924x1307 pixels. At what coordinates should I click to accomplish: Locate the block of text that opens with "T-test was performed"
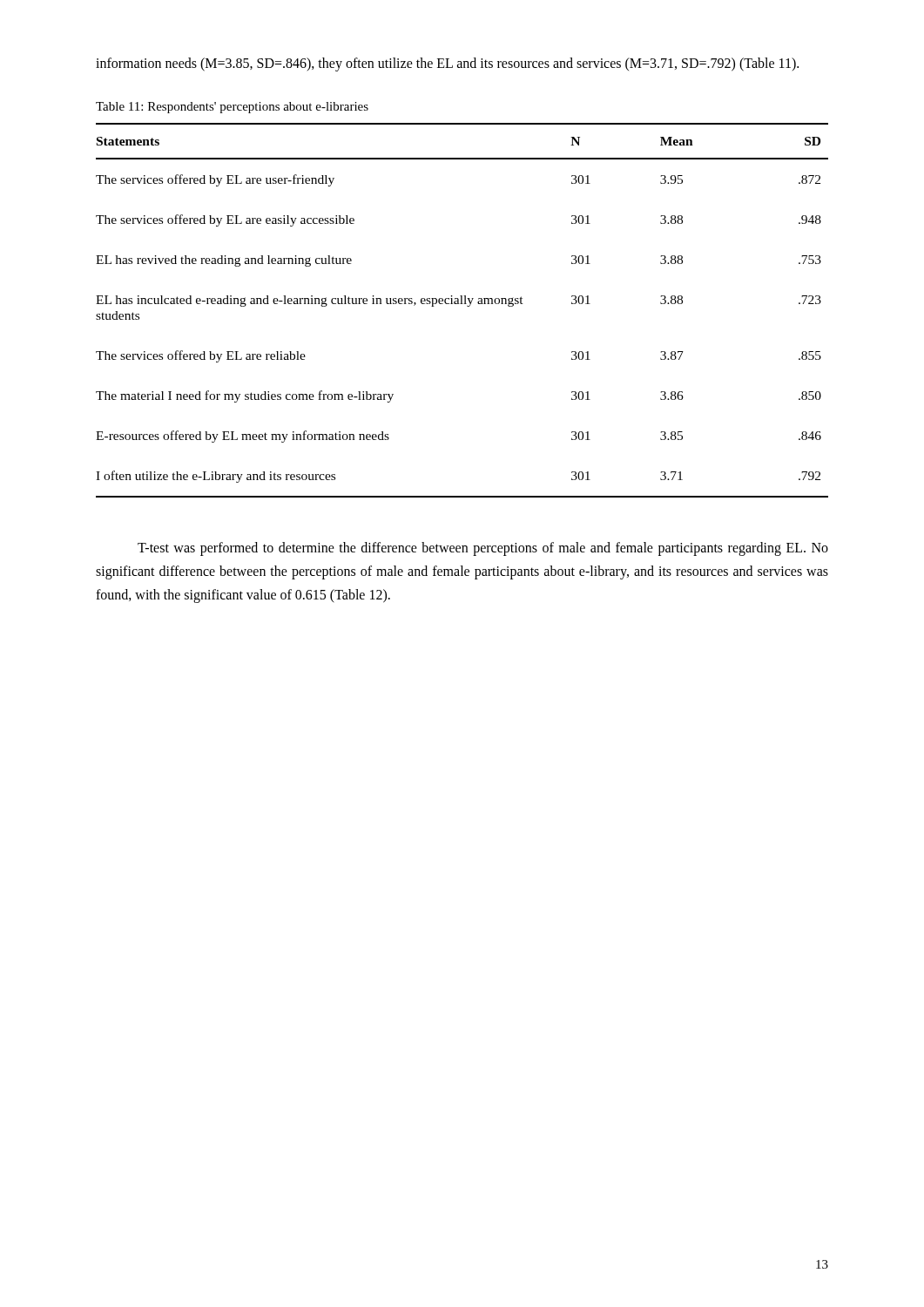pyautogui.click(x=462, y=571)
